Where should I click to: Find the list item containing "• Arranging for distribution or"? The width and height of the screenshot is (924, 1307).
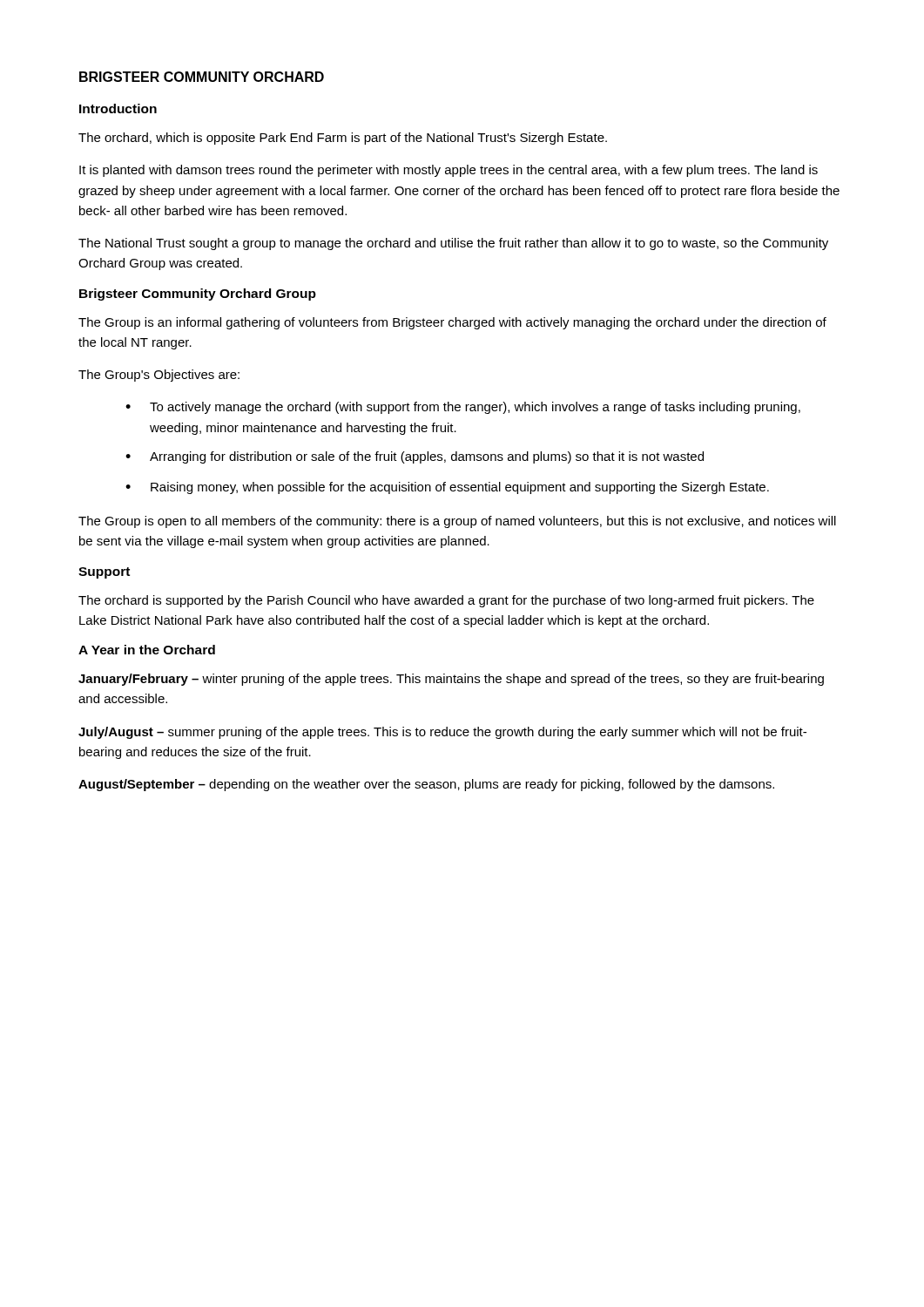pos(483,457)
